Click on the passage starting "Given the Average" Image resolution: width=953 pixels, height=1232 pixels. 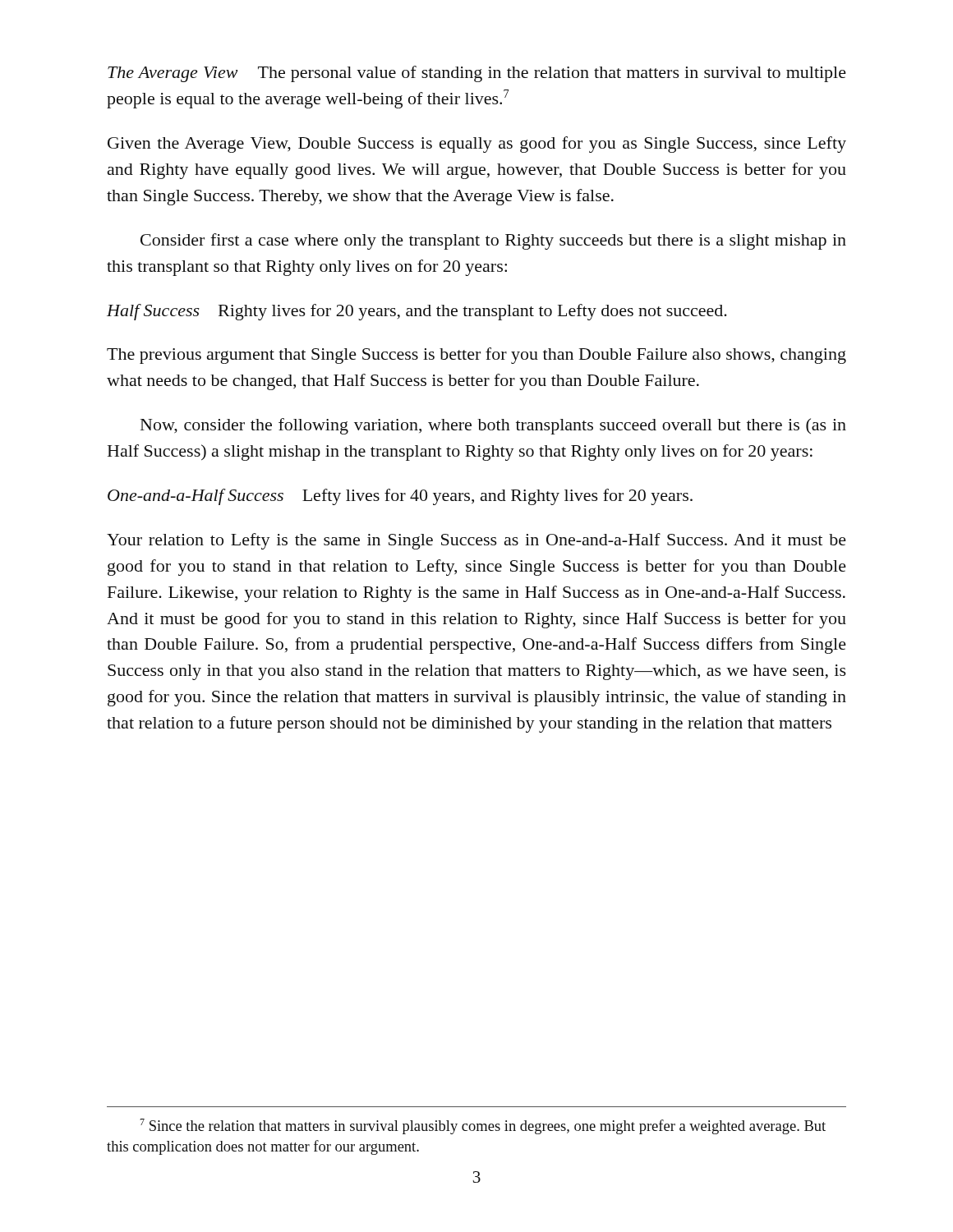[x=476, y=169]
